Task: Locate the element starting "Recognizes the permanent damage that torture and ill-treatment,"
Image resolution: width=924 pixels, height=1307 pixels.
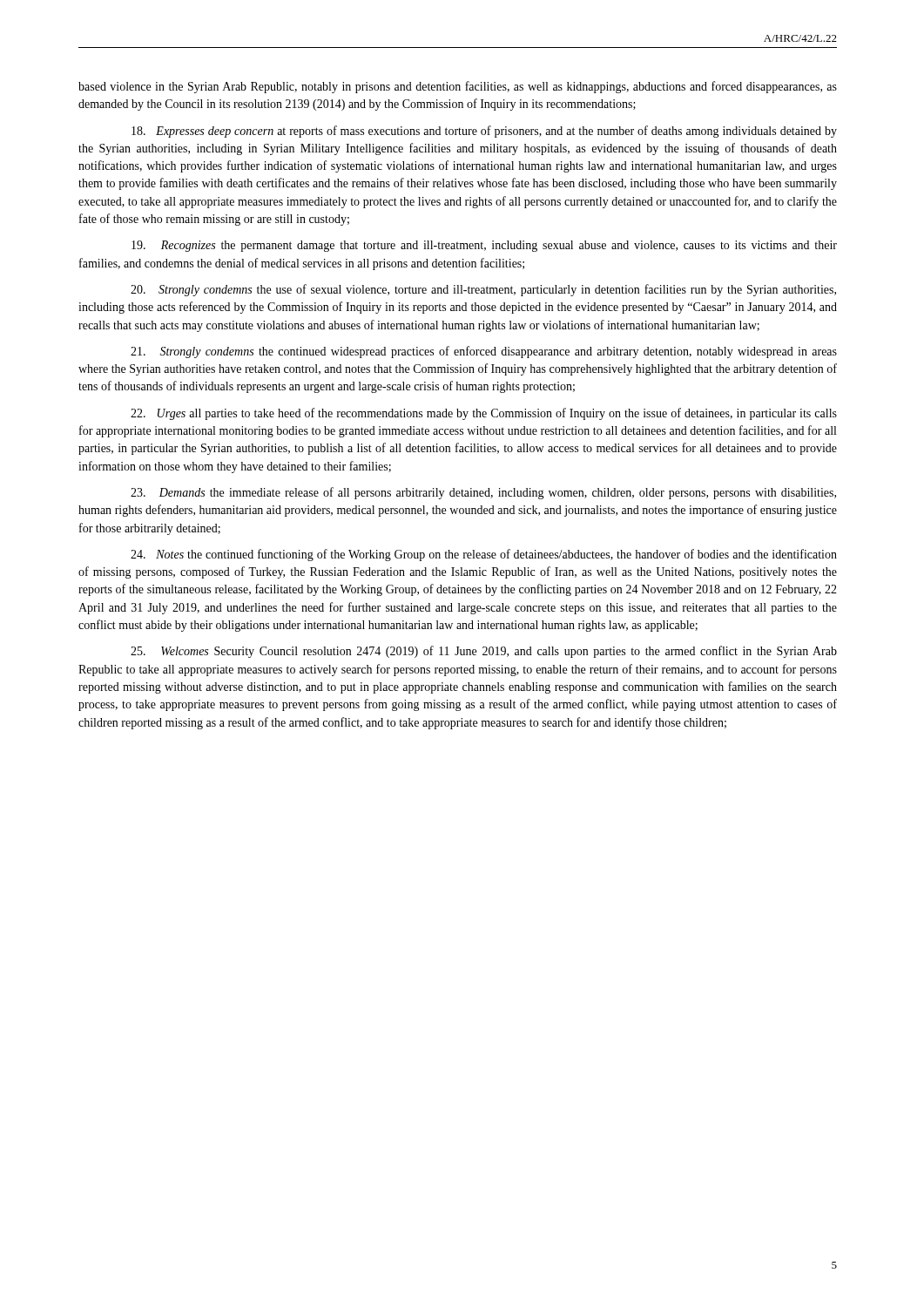Action: (x=458, y=254)
